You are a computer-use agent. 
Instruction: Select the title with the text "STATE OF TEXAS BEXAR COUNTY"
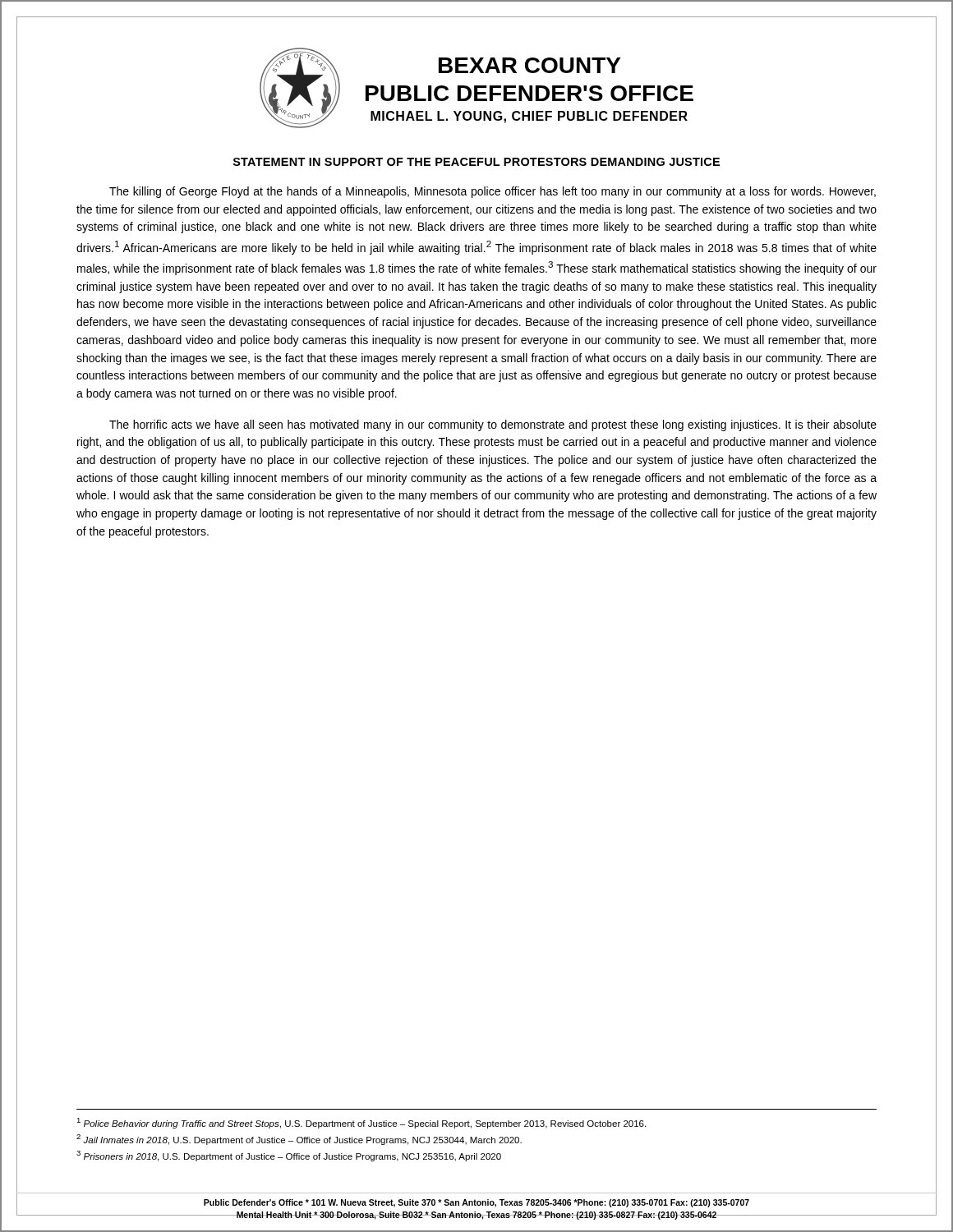[x=476, y=88]
